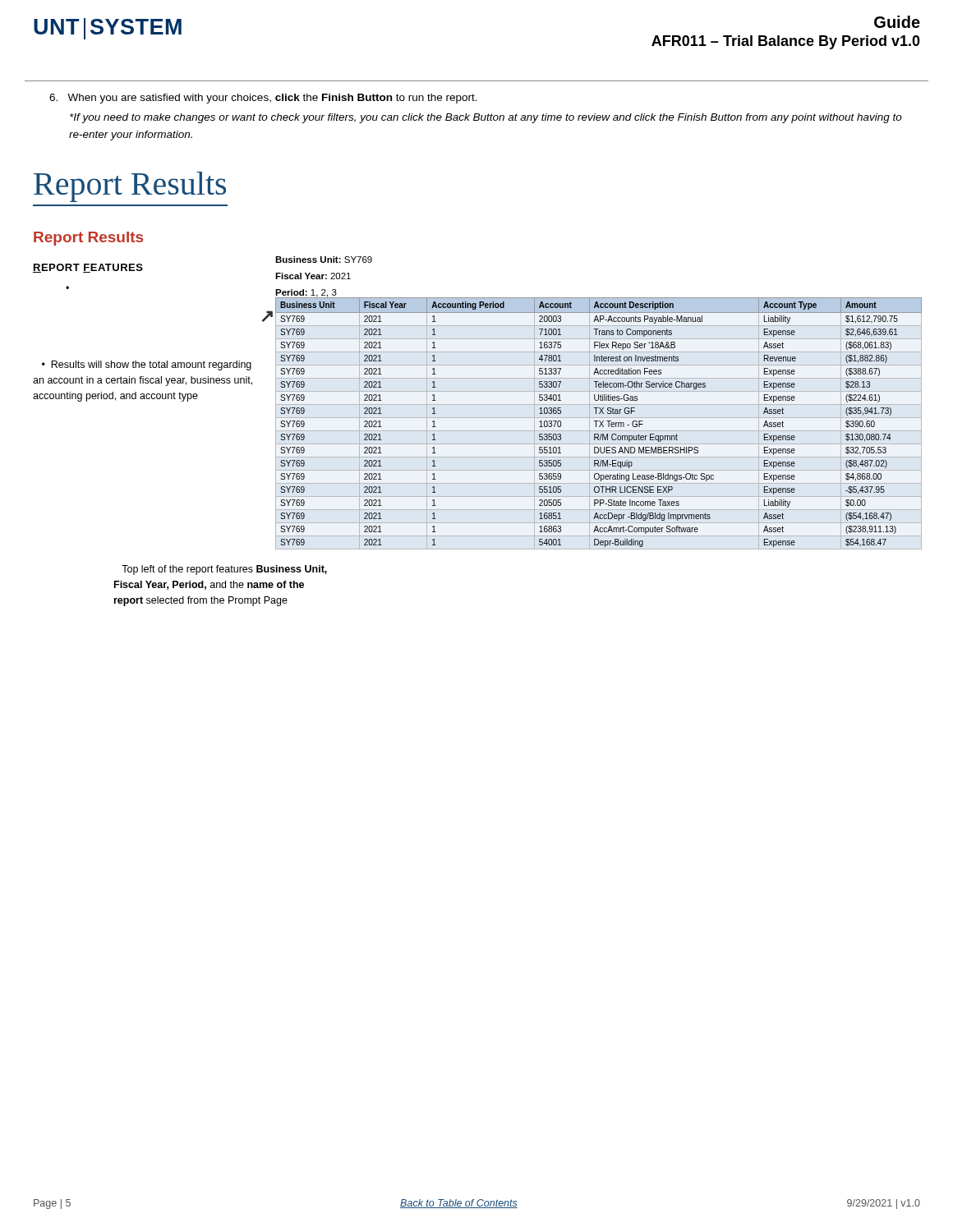953x1232 pixels.
Task: Find the table
Action: pyautogui.click(x=598, y=423)
